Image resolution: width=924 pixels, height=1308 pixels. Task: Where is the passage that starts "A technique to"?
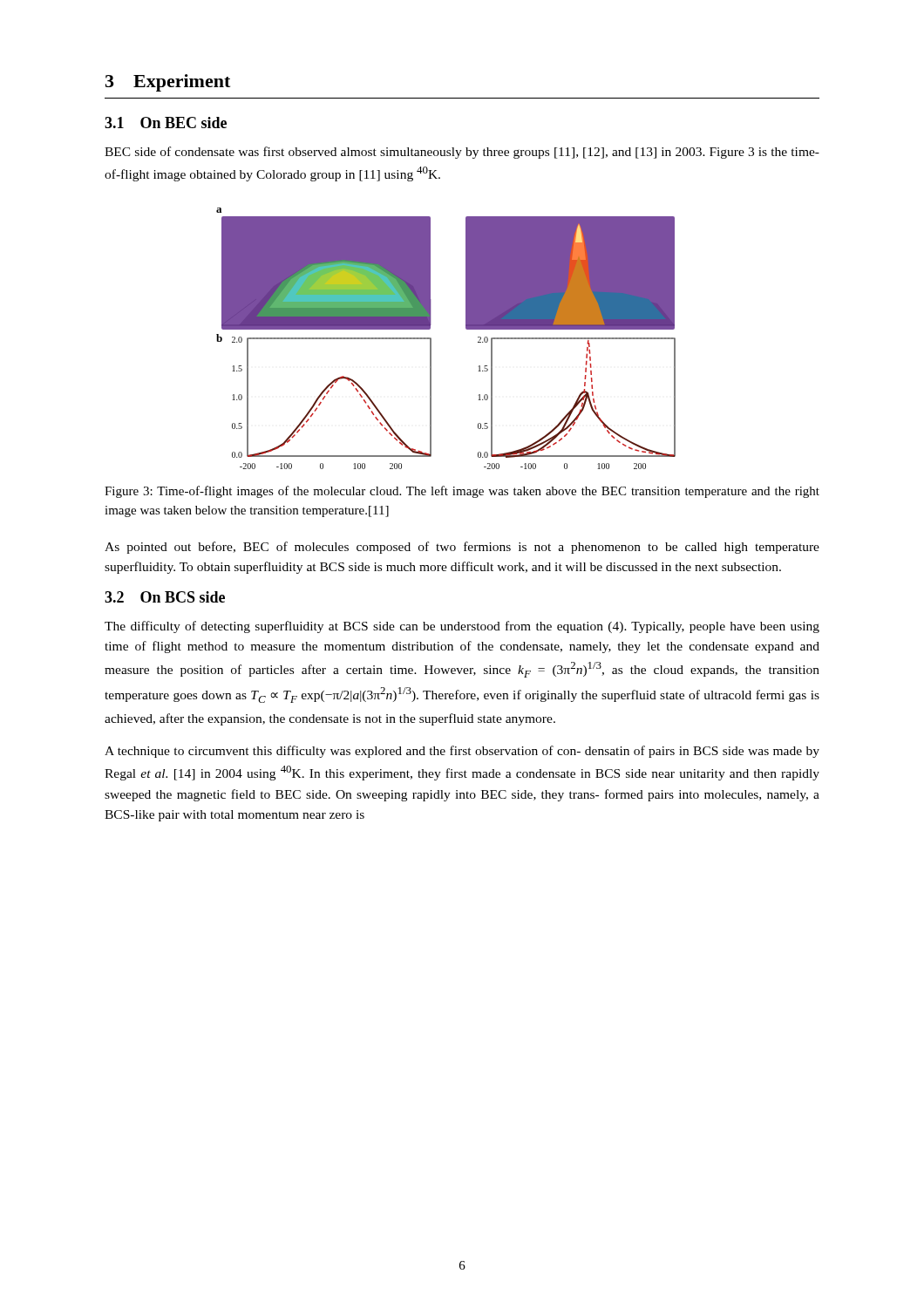[x=462, y=782]
